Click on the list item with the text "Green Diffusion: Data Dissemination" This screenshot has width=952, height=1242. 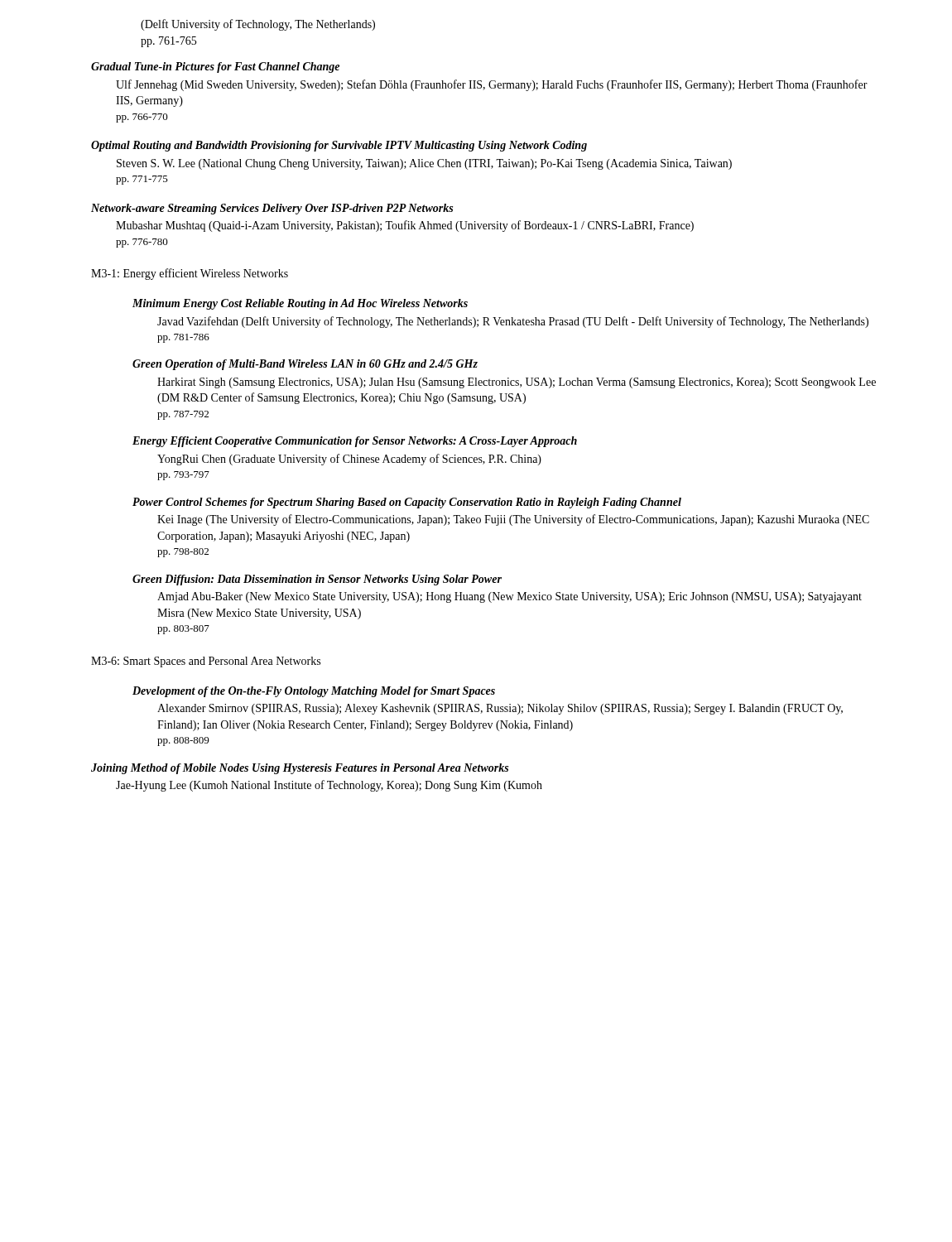pyautogui.click(x=509, y=604)
